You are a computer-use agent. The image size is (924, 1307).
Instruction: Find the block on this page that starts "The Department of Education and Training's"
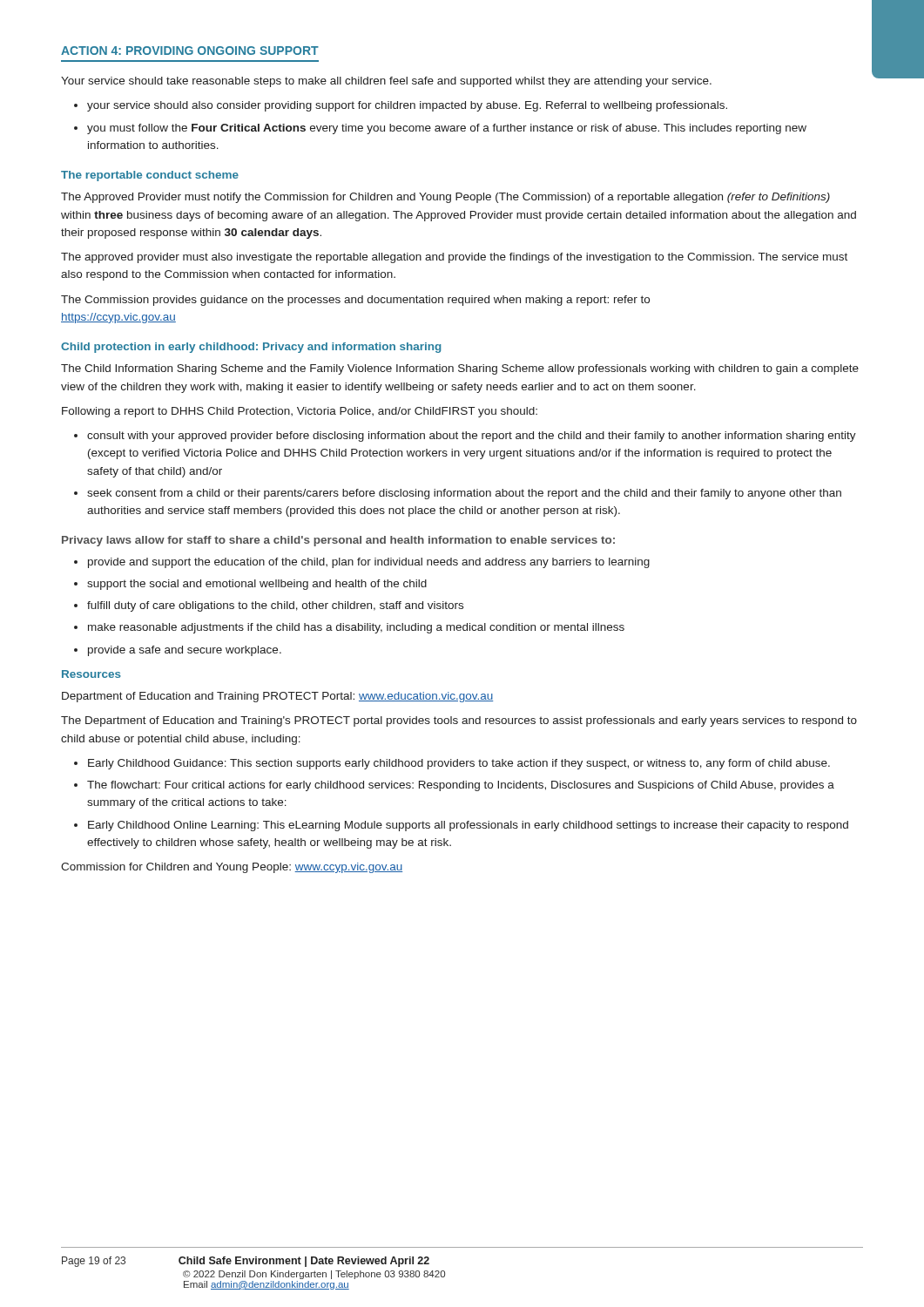[462, 730]
